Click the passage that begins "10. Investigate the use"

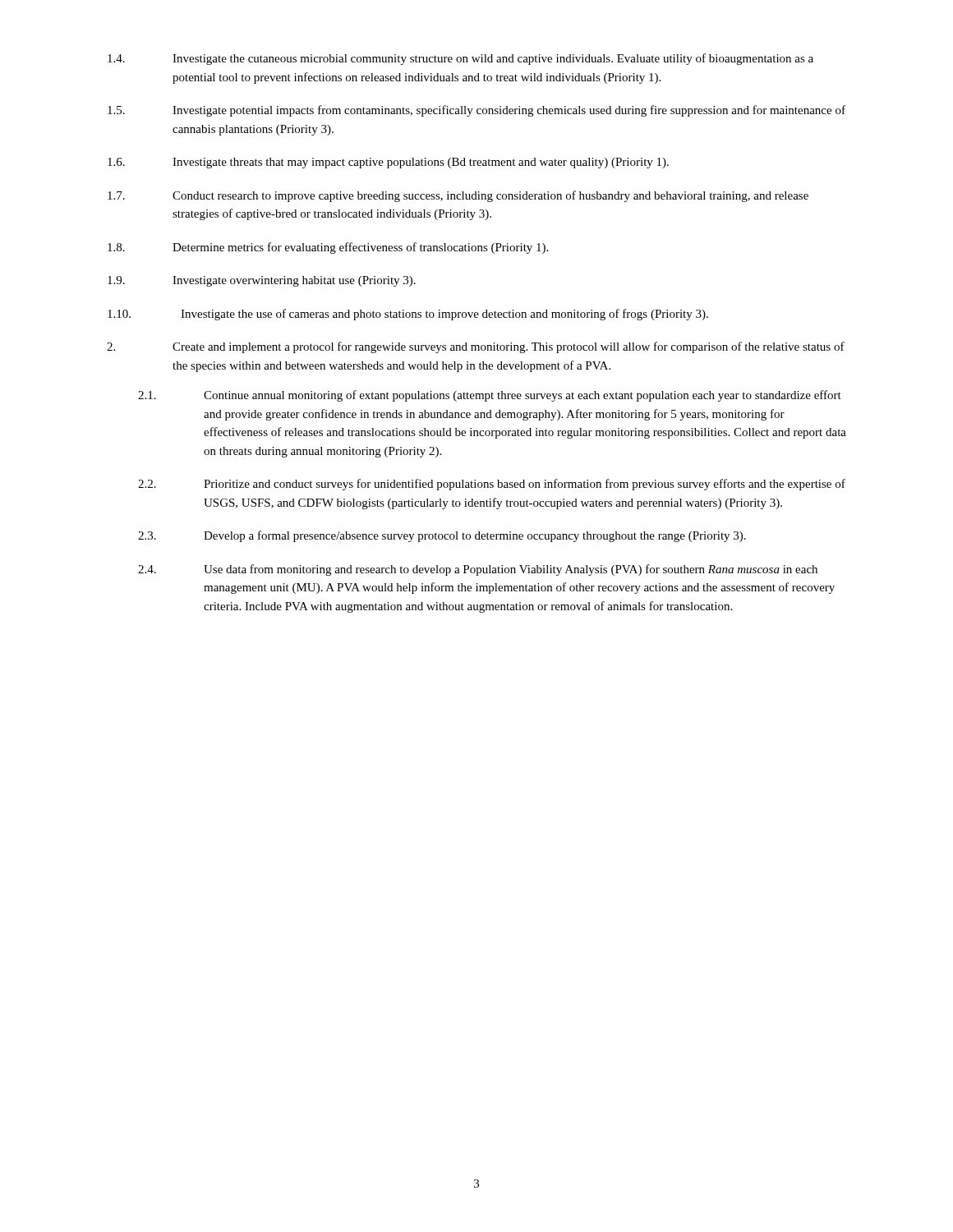pyautogui.click(x=476, y=314)
